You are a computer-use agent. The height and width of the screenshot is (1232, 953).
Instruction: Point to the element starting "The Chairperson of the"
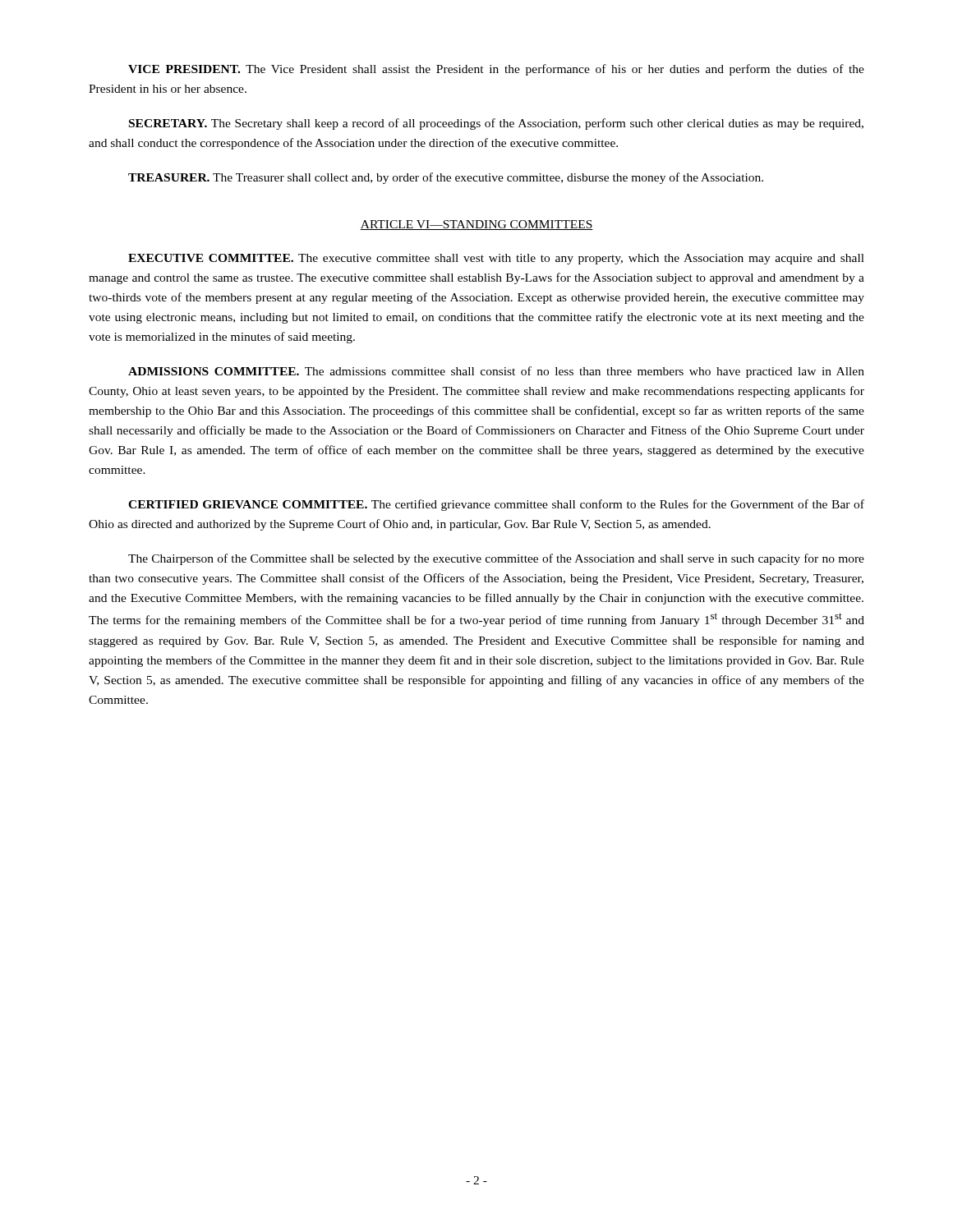click(x=476, y=629)
